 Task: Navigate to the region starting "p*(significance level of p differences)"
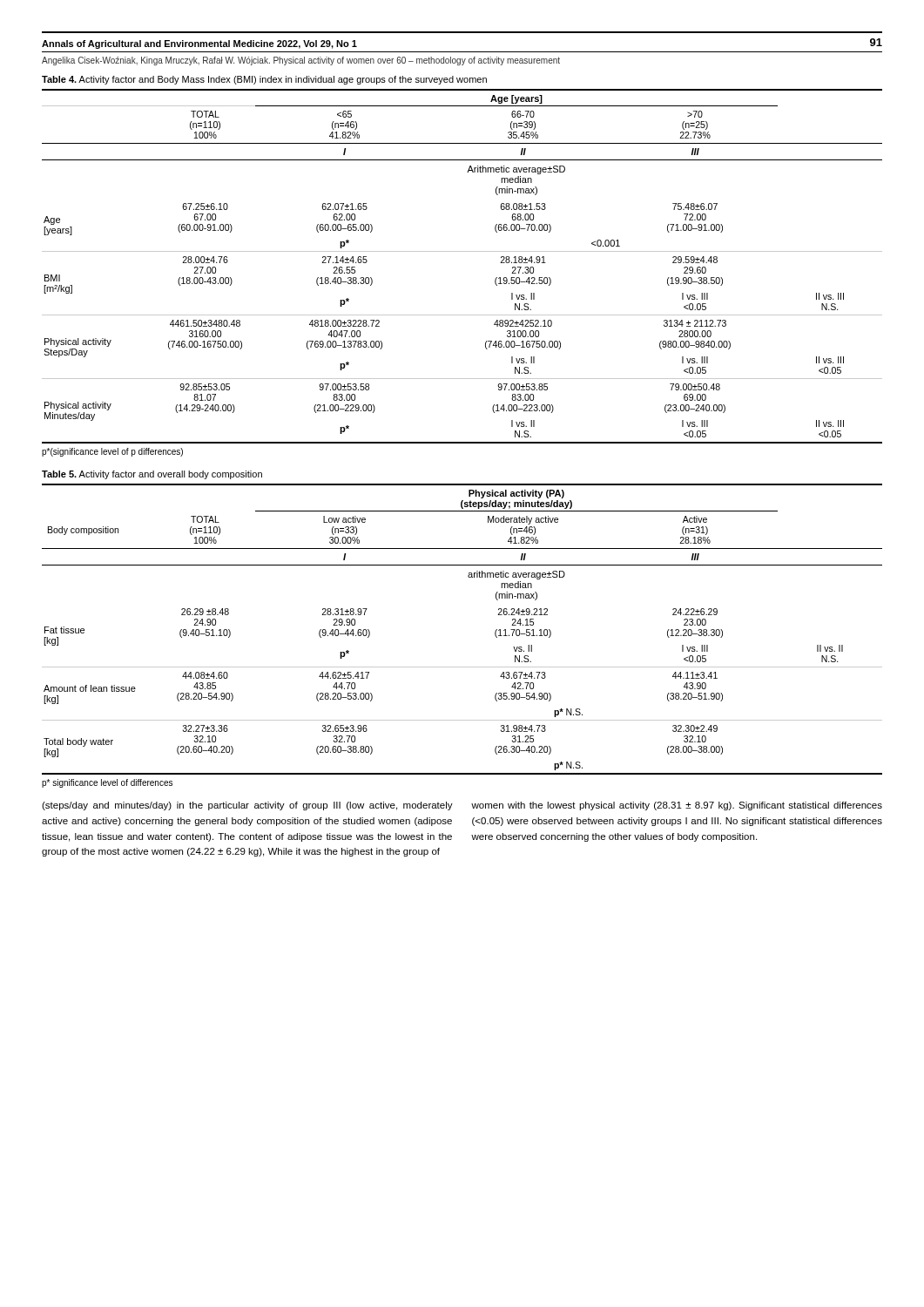[113, 452]
